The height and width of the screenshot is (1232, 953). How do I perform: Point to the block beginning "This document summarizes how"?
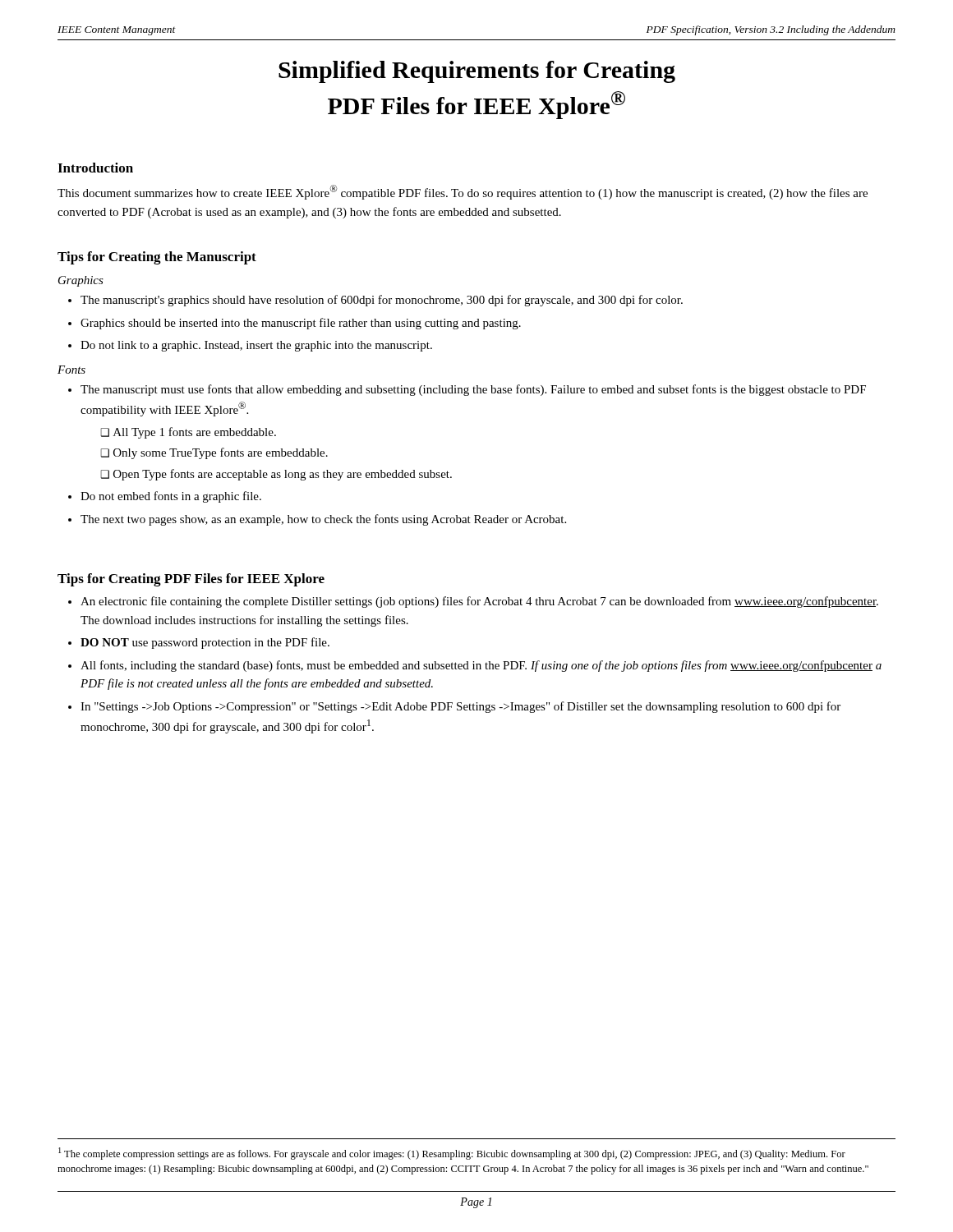pyautogui.click(x=463, y=201)
